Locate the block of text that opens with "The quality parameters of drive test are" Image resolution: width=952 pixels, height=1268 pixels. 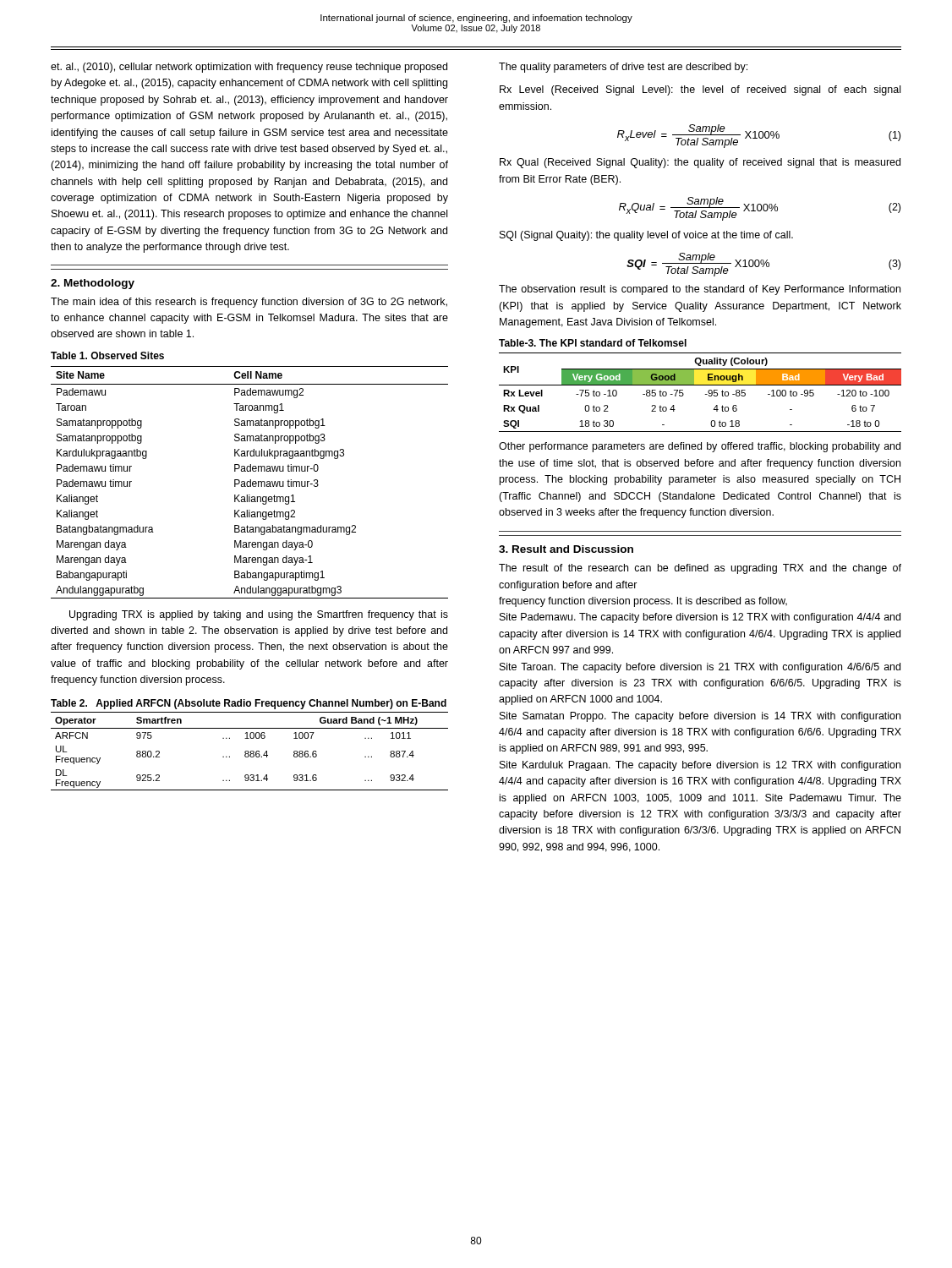[x=624, y=67]
